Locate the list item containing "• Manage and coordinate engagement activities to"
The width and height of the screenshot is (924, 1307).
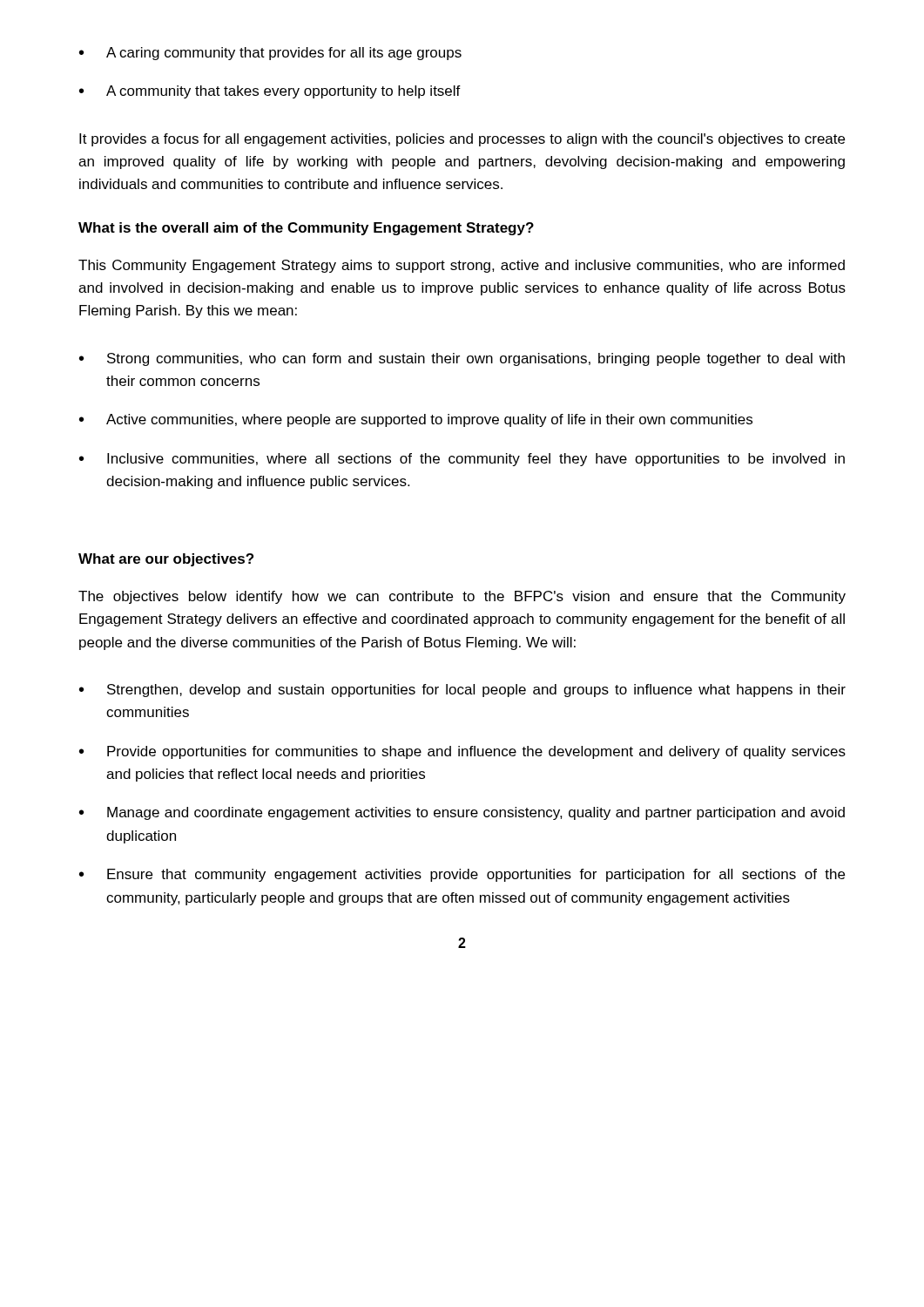462,825
